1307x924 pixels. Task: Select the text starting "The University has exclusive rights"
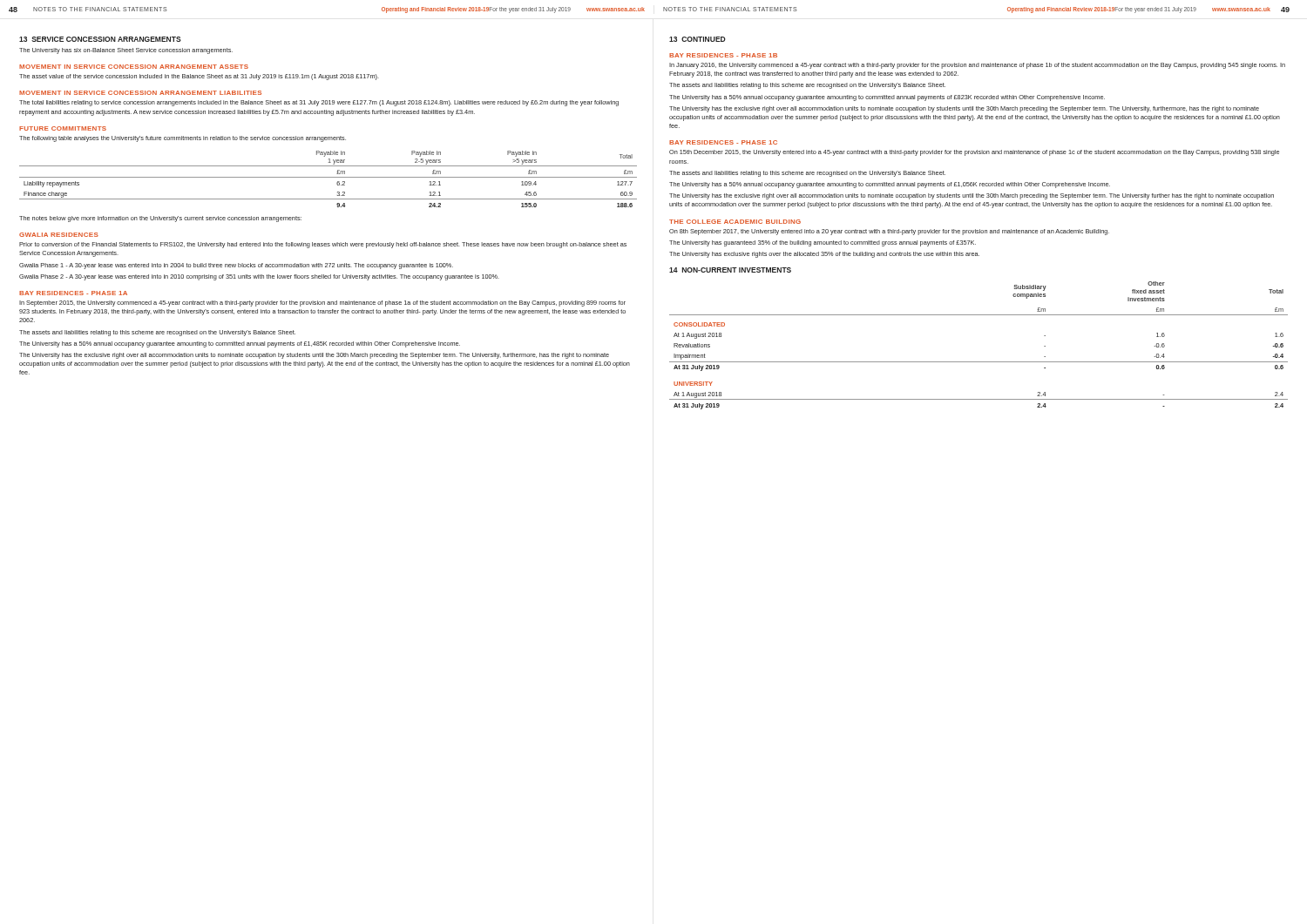[825, 254]
